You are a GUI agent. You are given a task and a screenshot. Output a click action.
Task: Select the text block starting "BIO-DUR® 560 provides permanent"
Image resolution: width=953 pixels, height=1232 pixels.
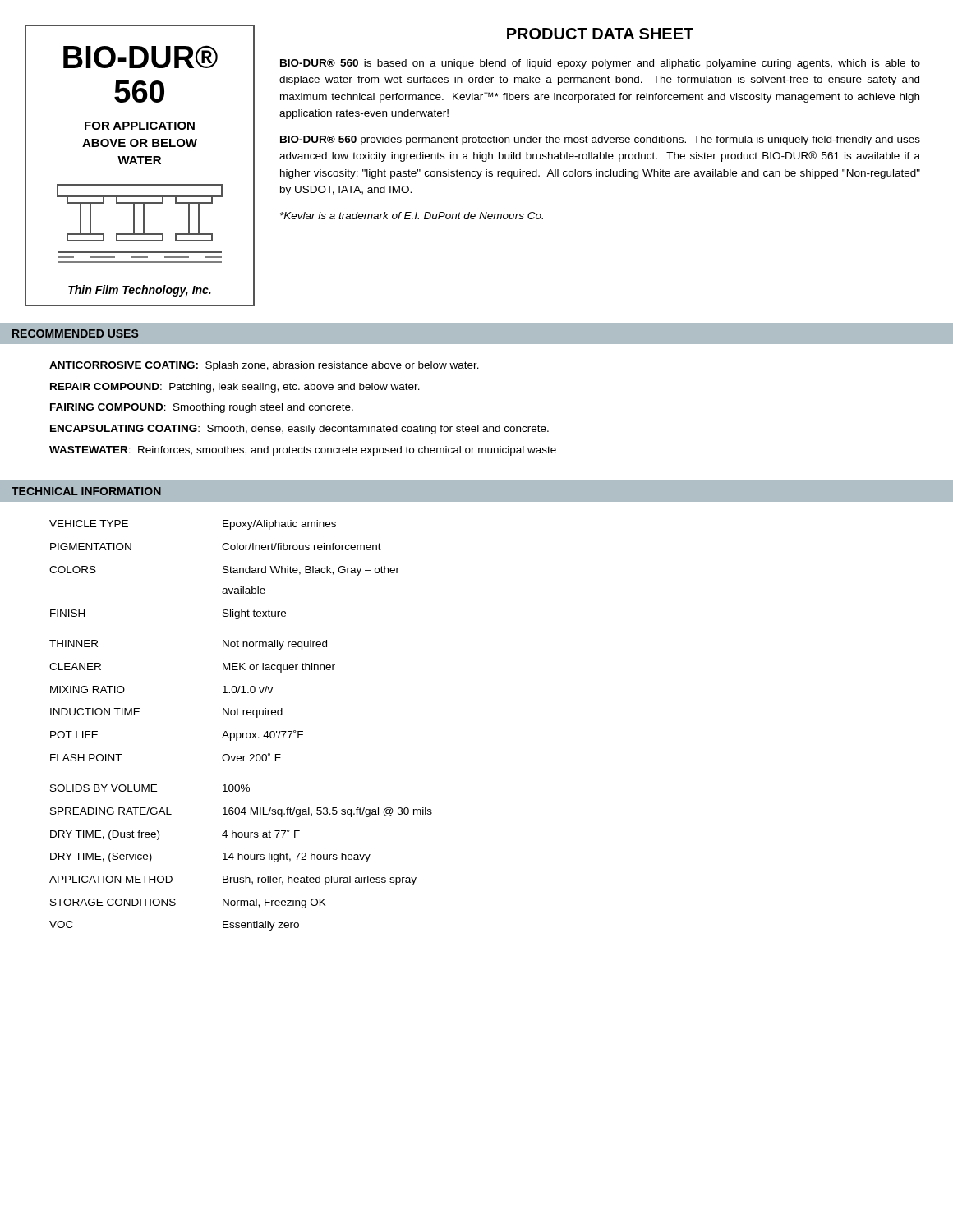point(600,165)
